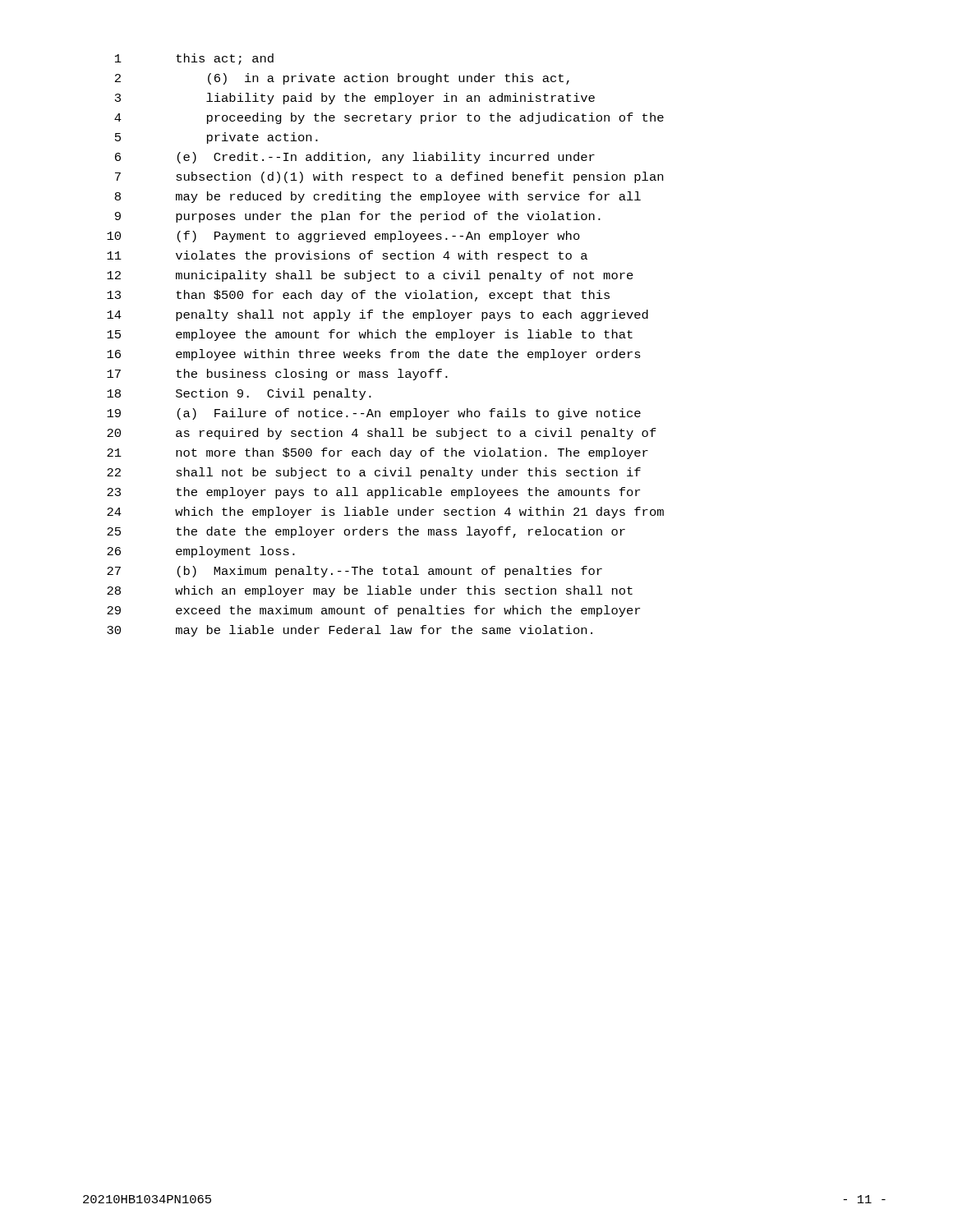Screen dimensions: 1232x953
Task: Find the list item containing "25 the date"
Action: click(485, 533)
